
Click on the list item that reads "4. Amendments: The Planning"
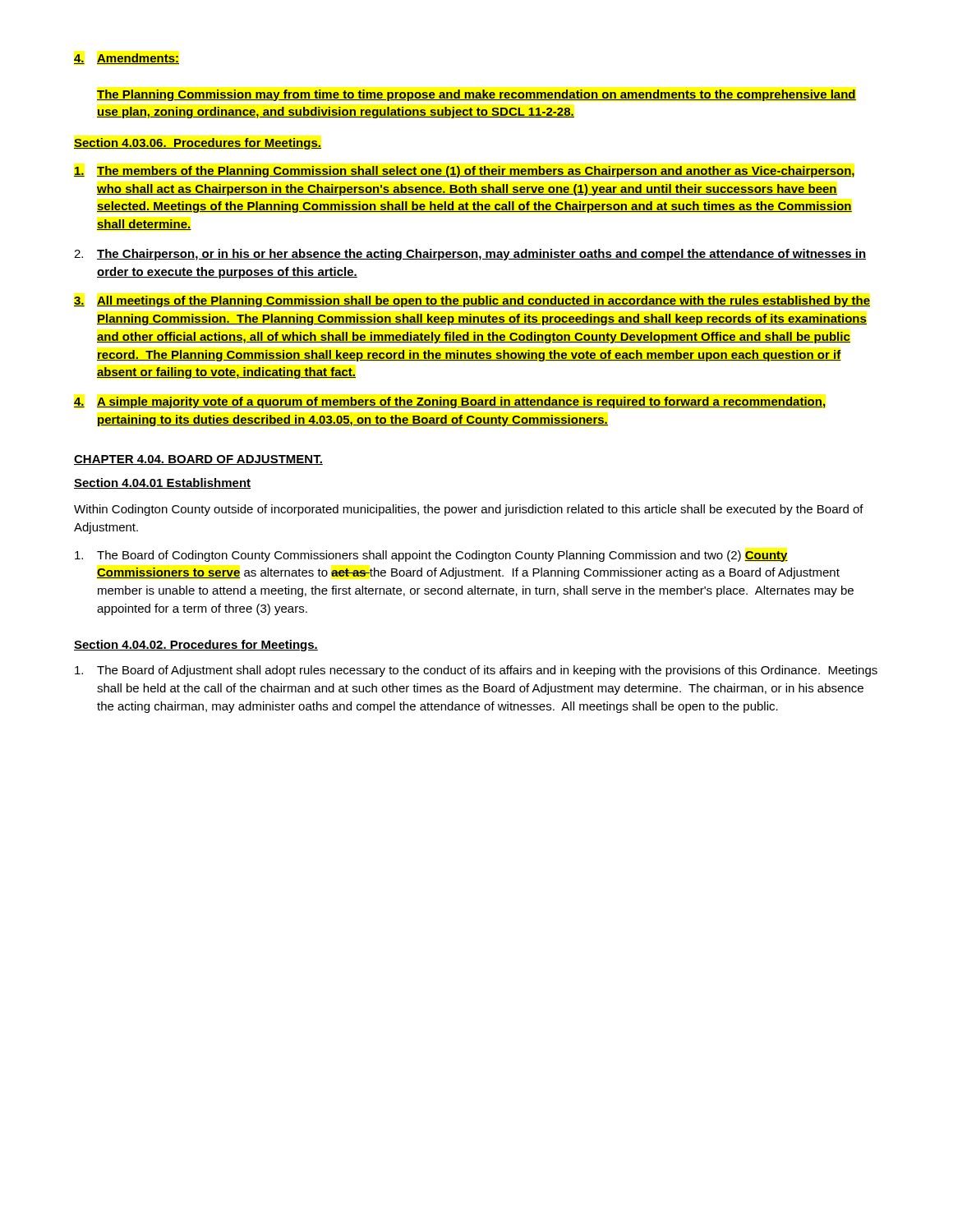(x=476, y=85)
